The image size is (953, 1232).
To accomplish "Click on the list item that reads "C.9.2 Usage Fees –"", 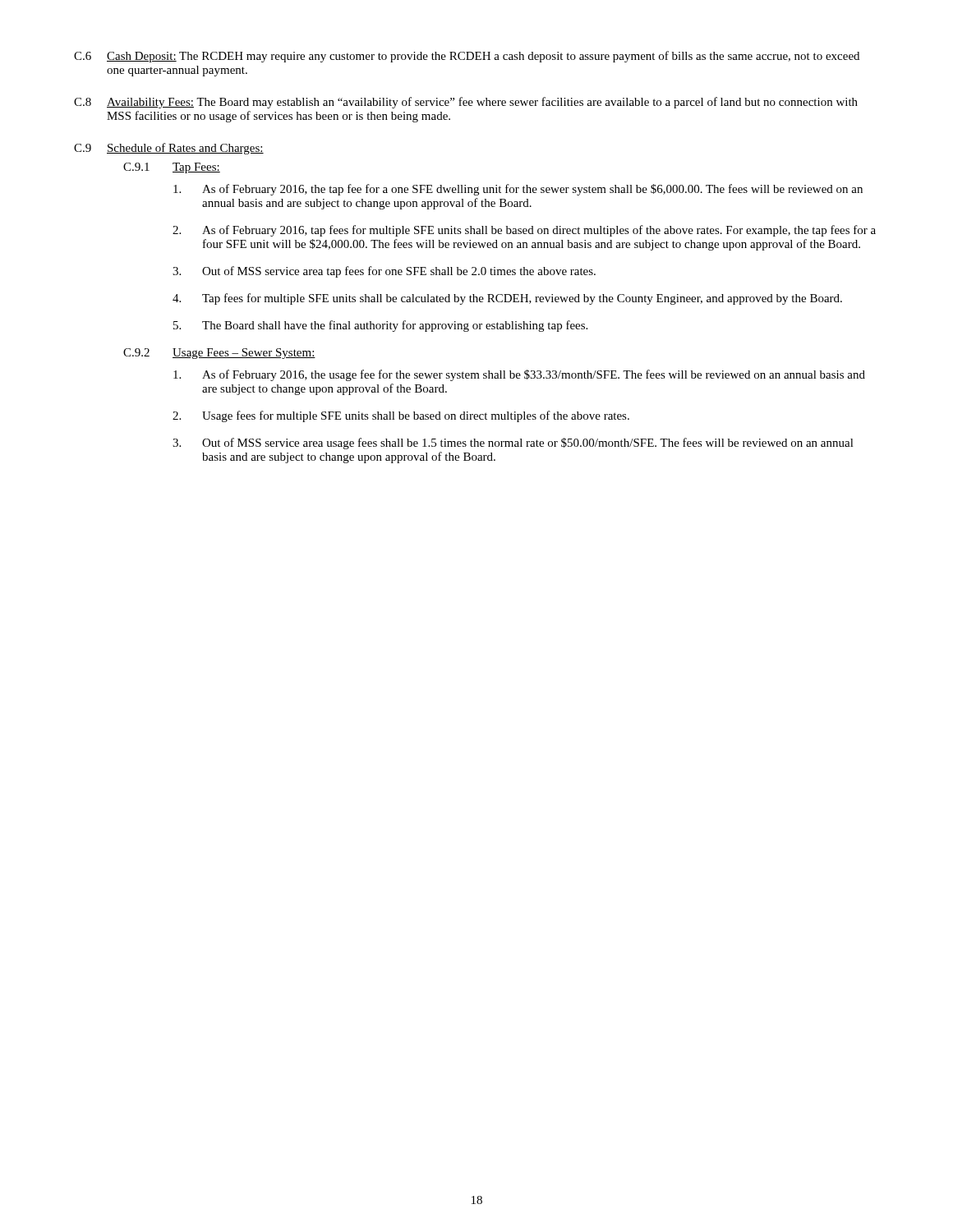I will point(219,354).
